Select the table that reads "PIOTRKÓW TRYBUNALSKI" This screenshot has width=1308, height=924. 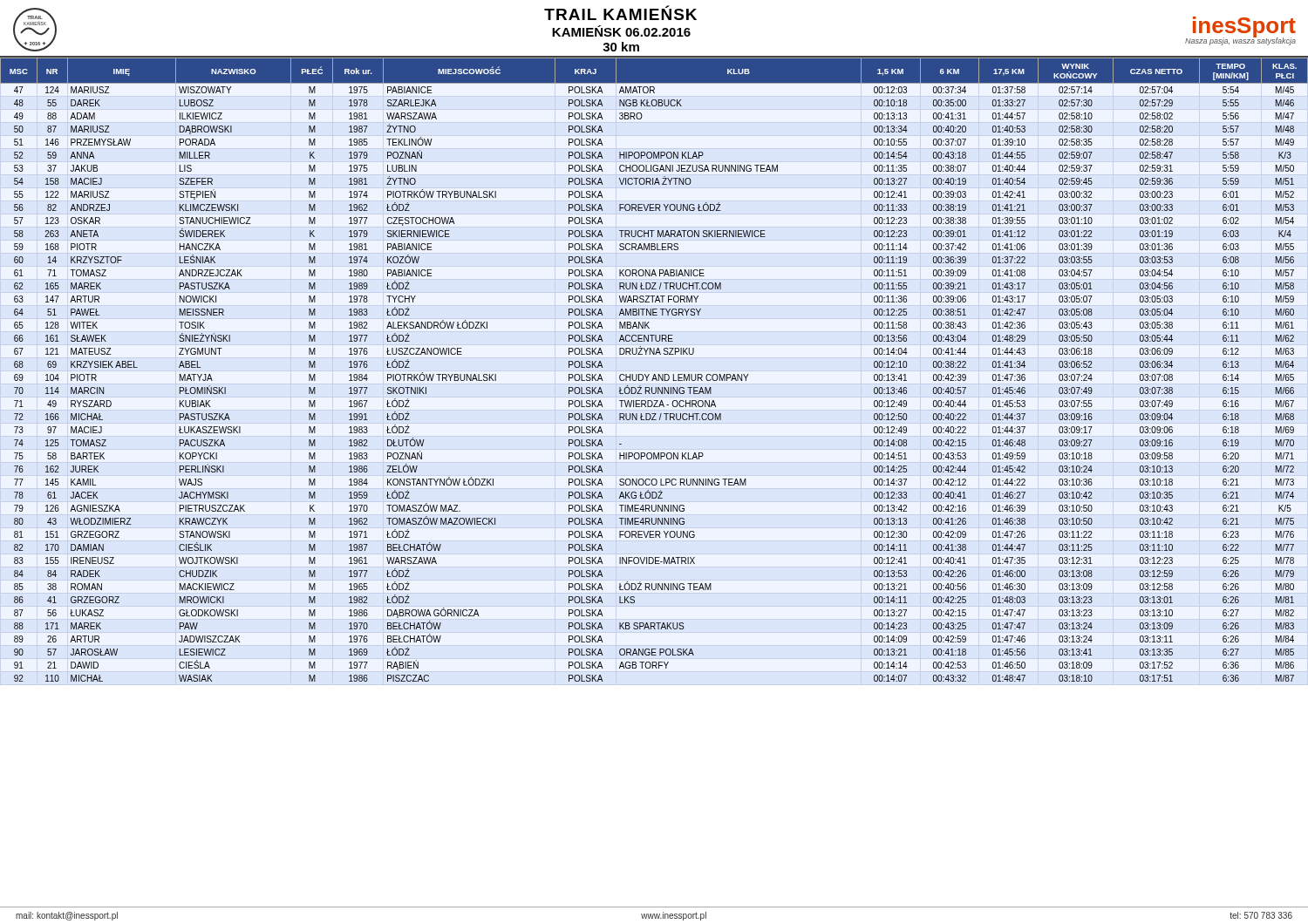(x=654, y=371)
